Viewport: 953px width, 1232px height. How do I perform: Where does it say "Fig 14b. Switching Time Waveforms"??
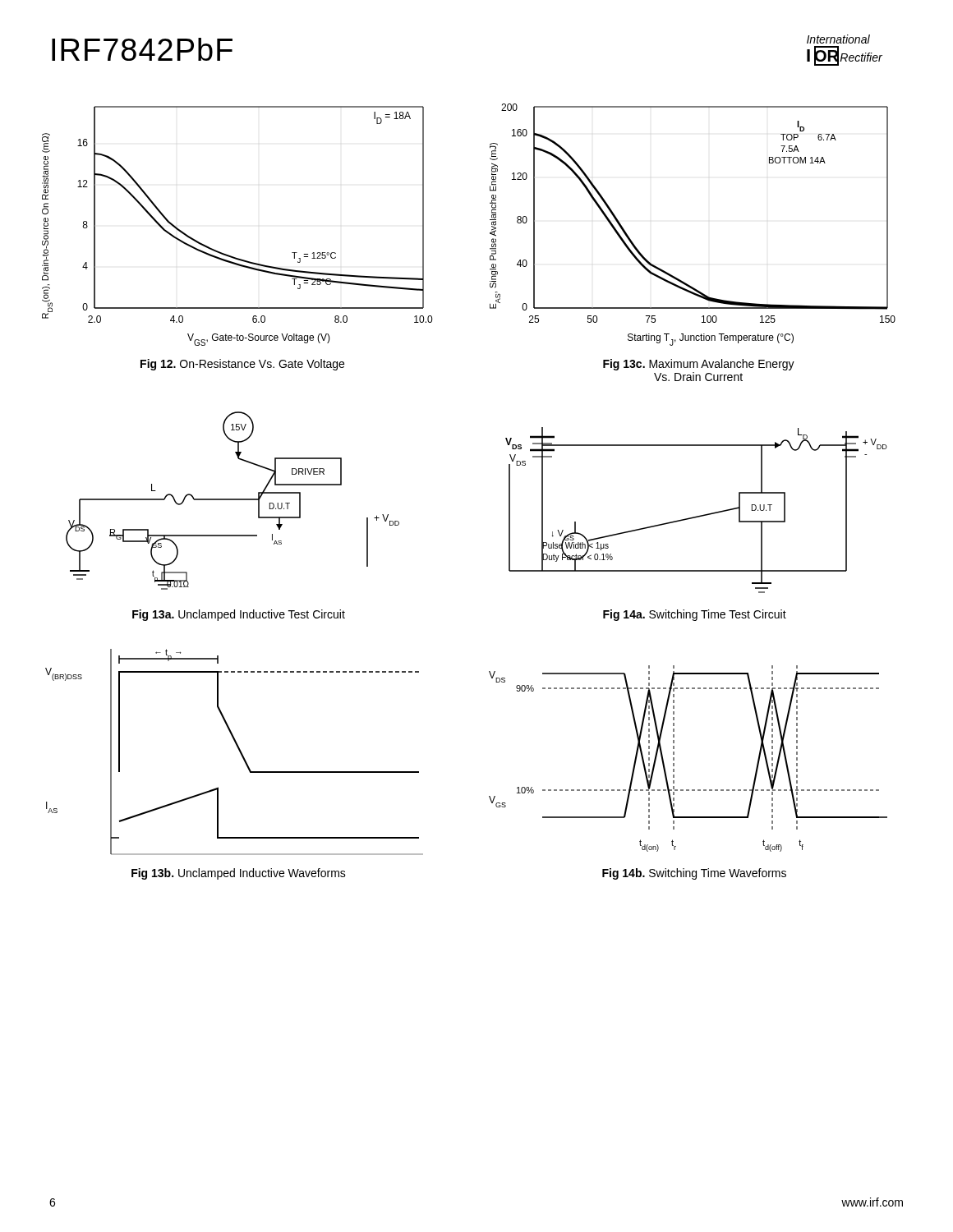tap(694, 873)
